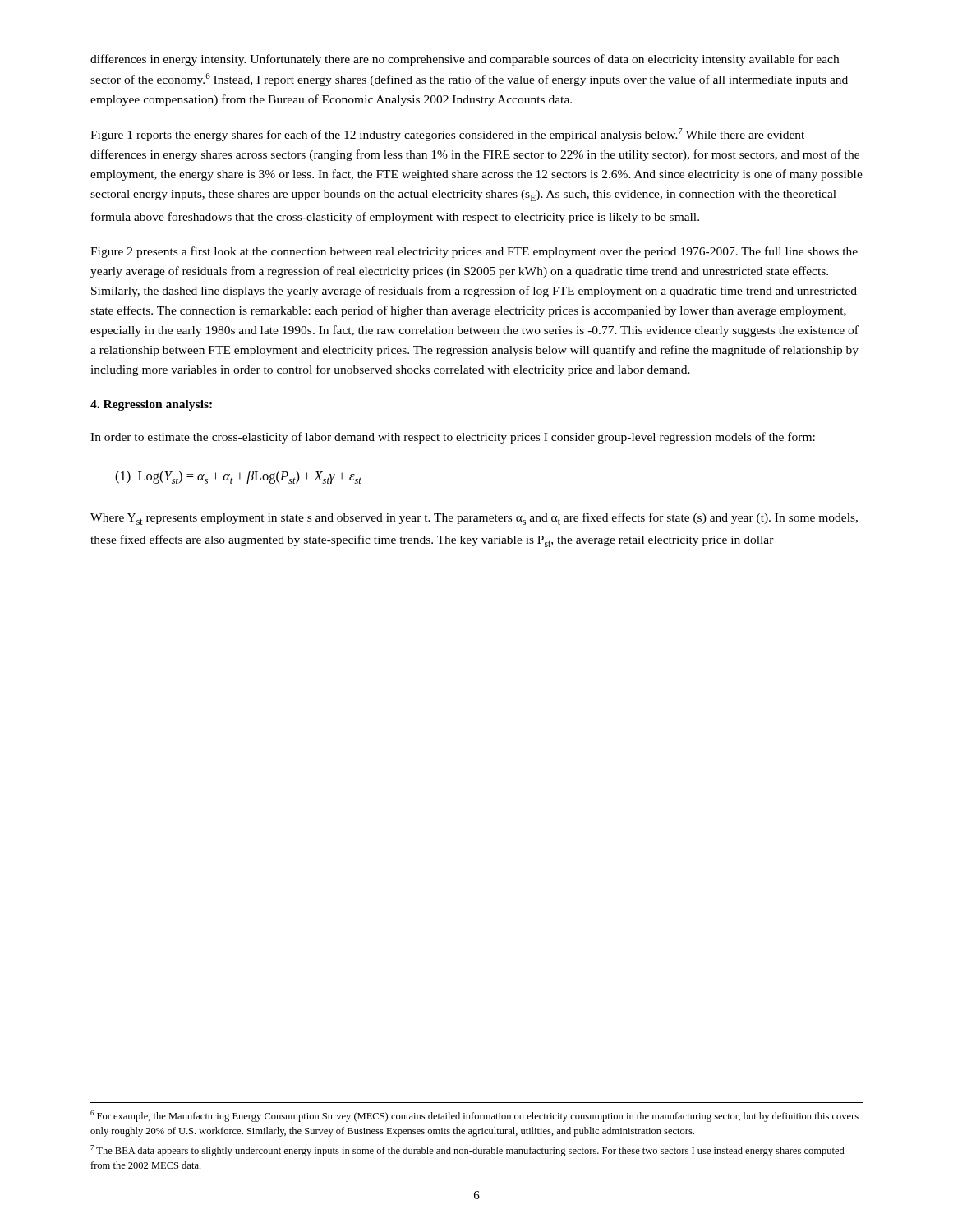953x1232 pixels.
Task: Select the text block starting "(1) Log(Yst) = αs +"
Action: click(x=238, y=477)
